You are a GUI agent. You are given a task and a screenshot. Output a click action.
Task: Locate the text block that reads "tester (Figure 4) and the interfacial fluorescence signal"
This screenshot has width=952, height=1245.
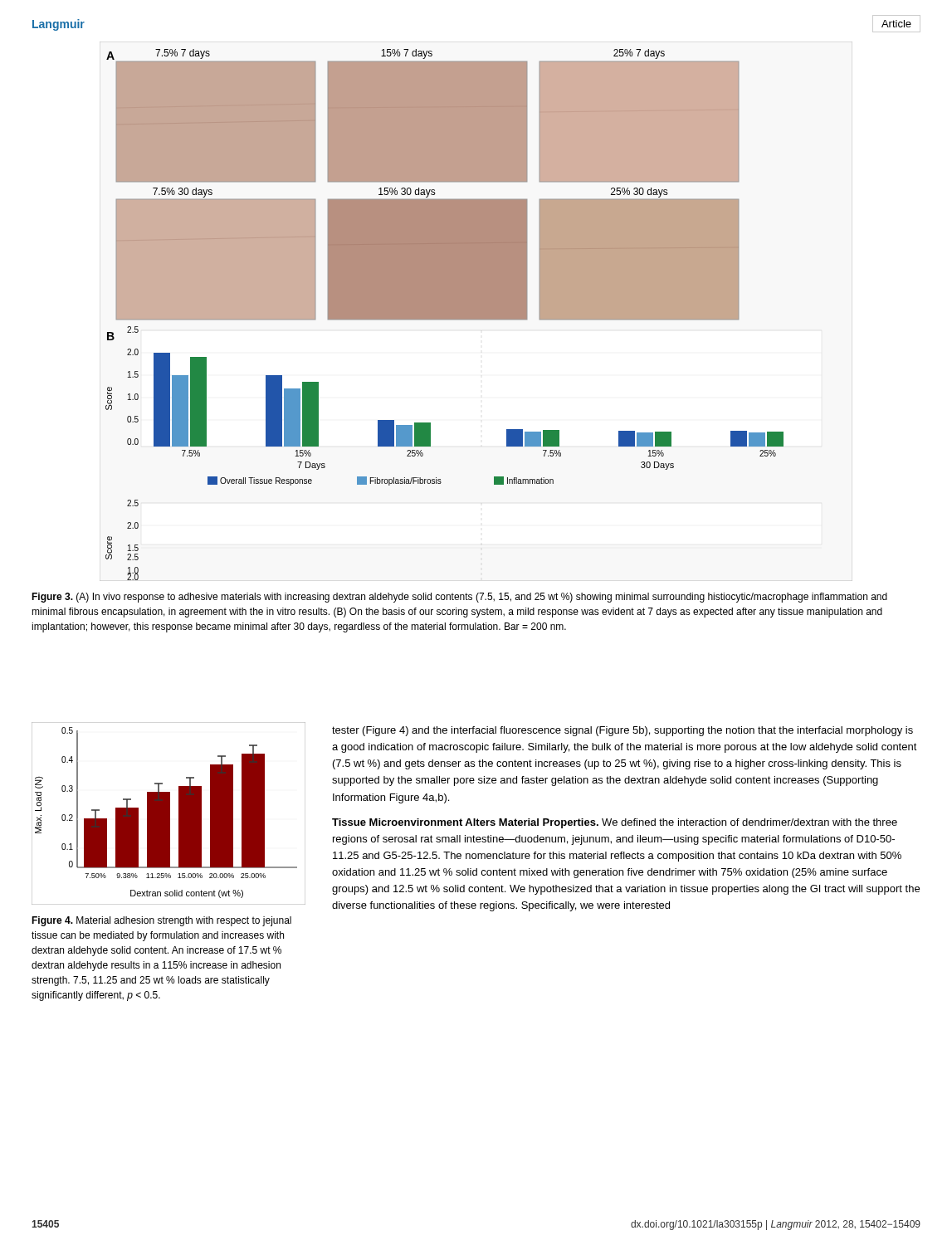[x=626, y=818]
